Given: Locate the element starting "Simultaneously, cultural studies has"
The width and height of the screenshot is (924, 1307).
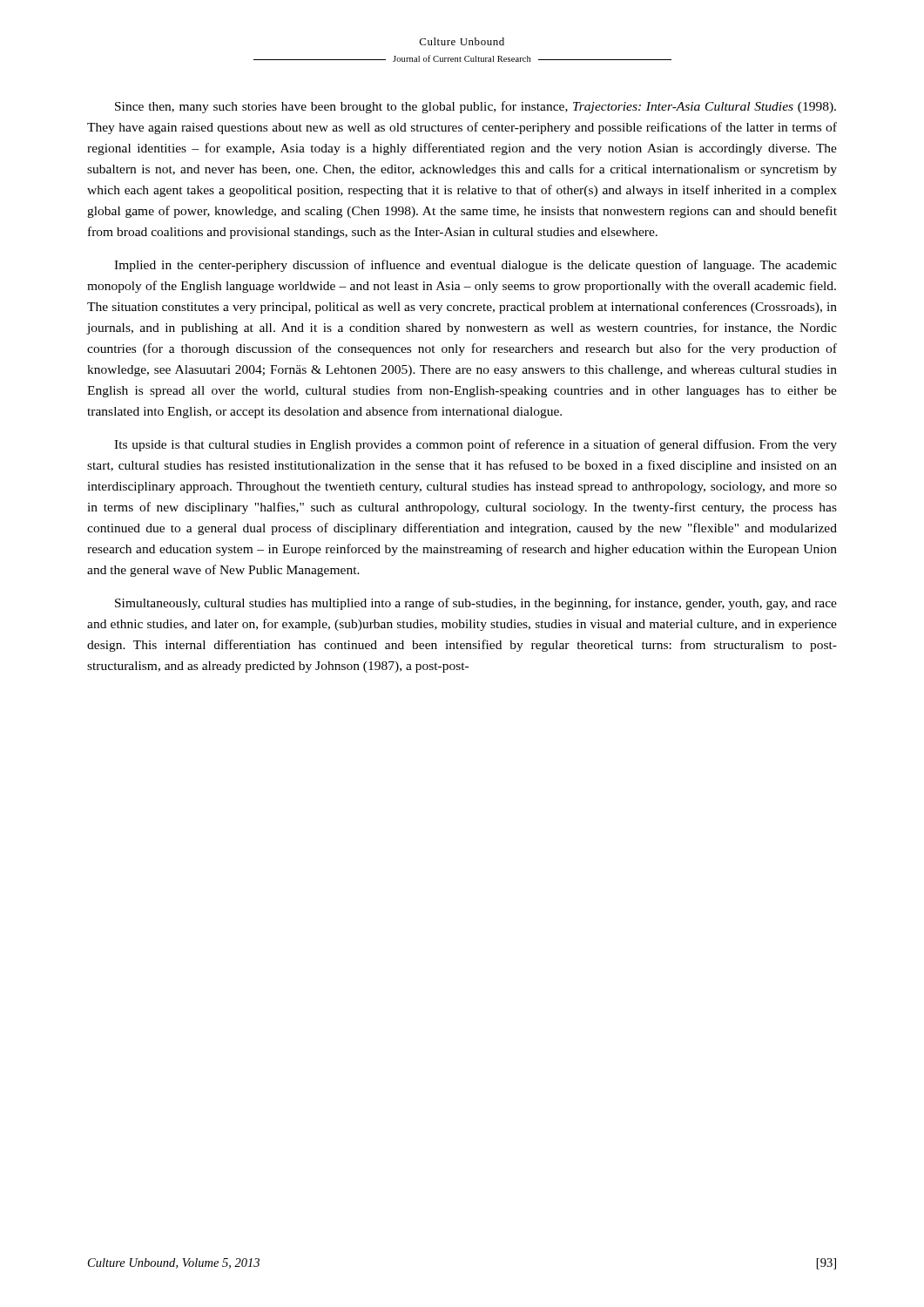Looking at the screenshot, I should click(462, 634).
